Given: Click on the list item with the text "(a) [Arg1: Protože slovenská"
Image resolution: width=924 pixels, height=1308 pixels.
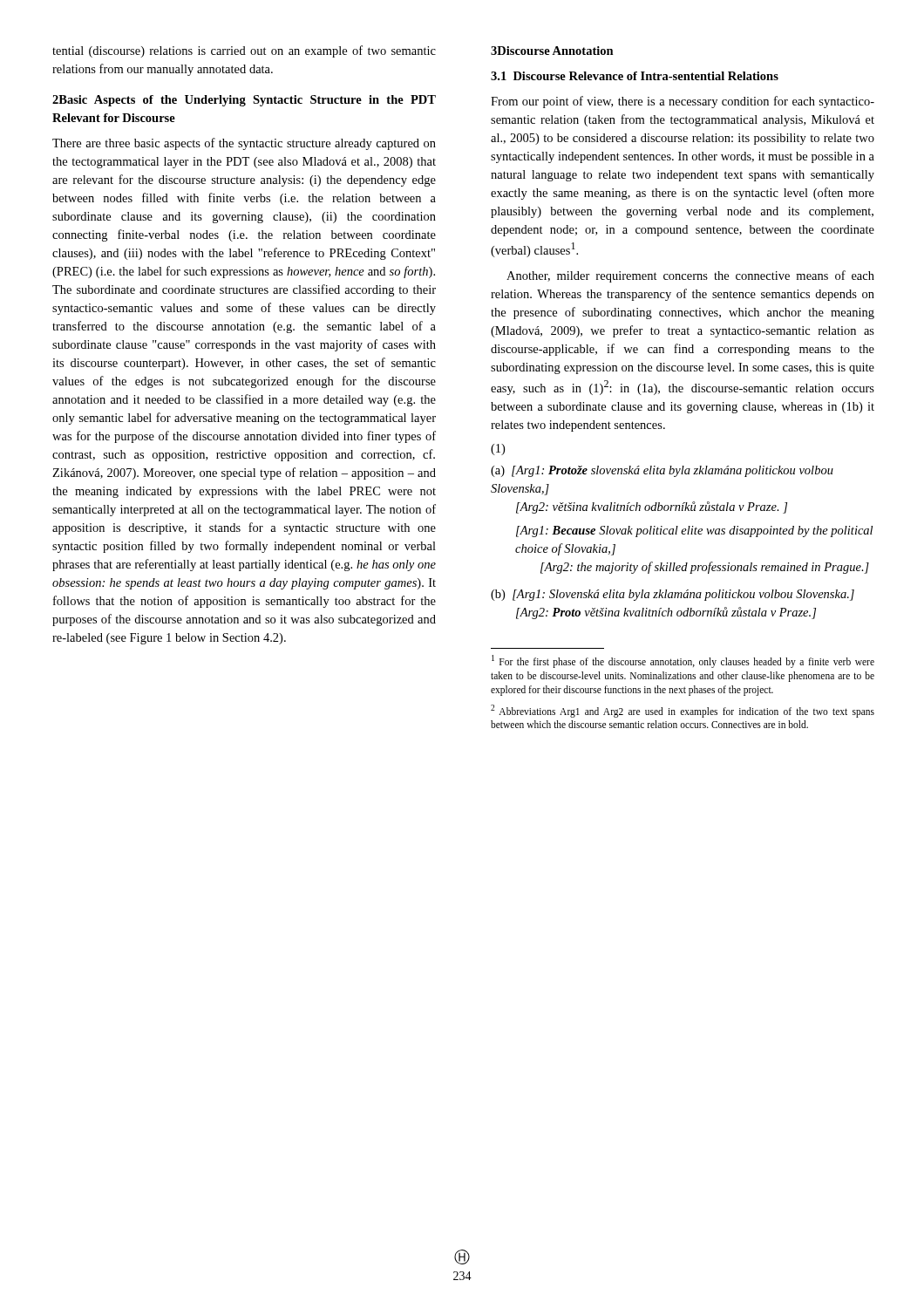Looking at the screenshot, I should [x=662, y=471].
